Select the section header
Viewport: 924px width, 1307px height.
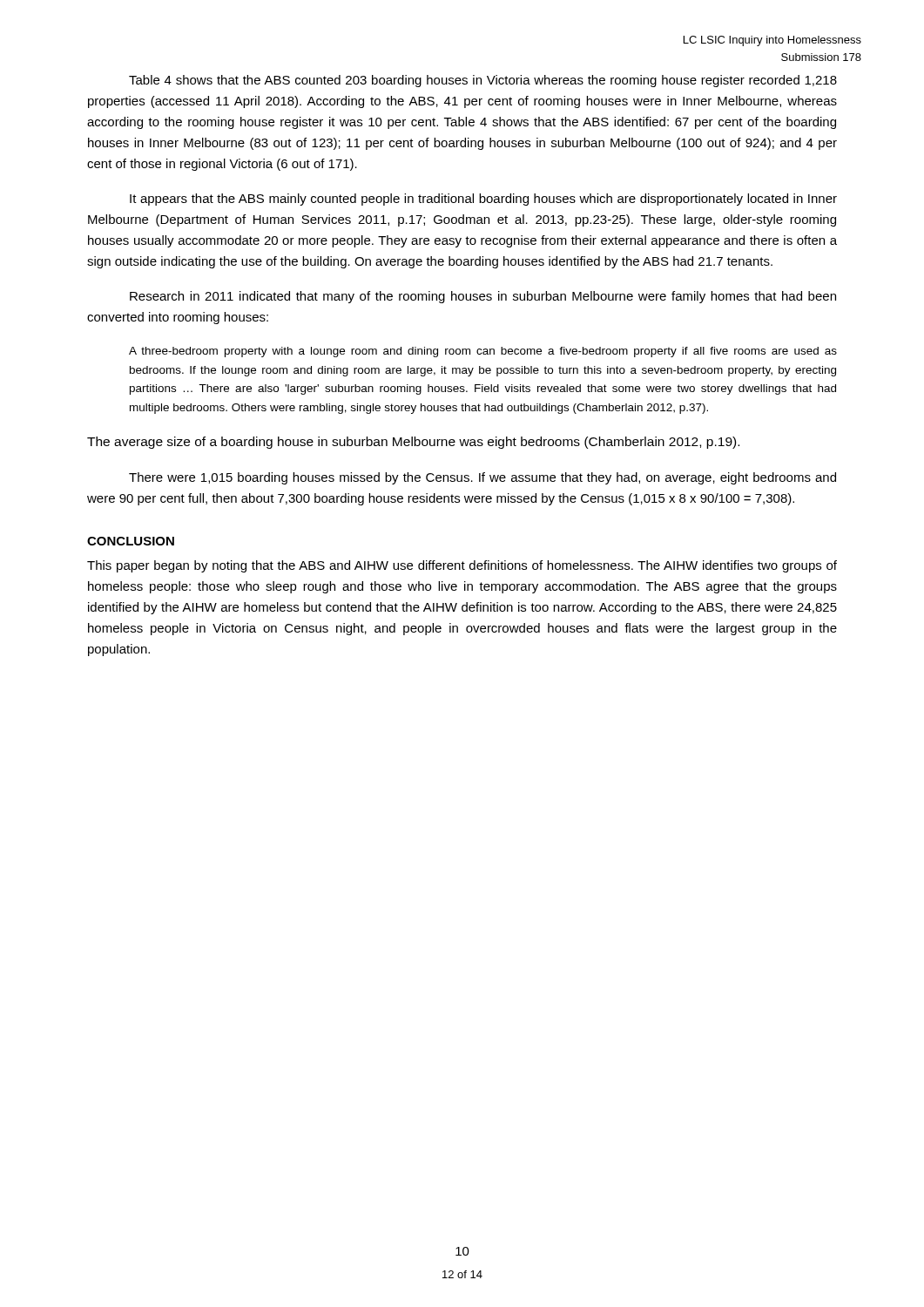131,541
